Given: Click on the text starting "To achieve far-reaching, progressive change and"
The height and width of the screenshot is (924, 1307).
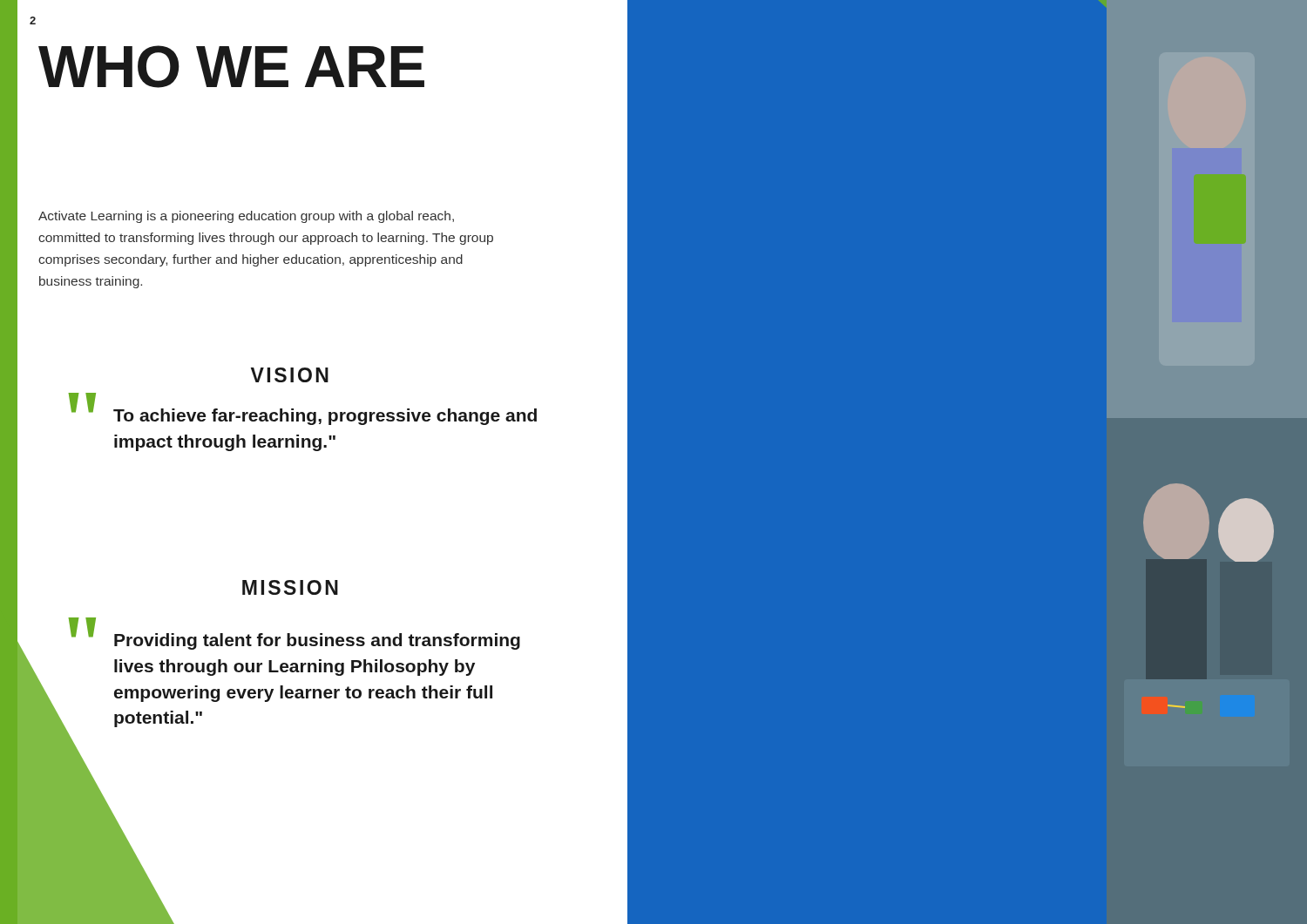Looking at the screenshot, I should [326, 428].
